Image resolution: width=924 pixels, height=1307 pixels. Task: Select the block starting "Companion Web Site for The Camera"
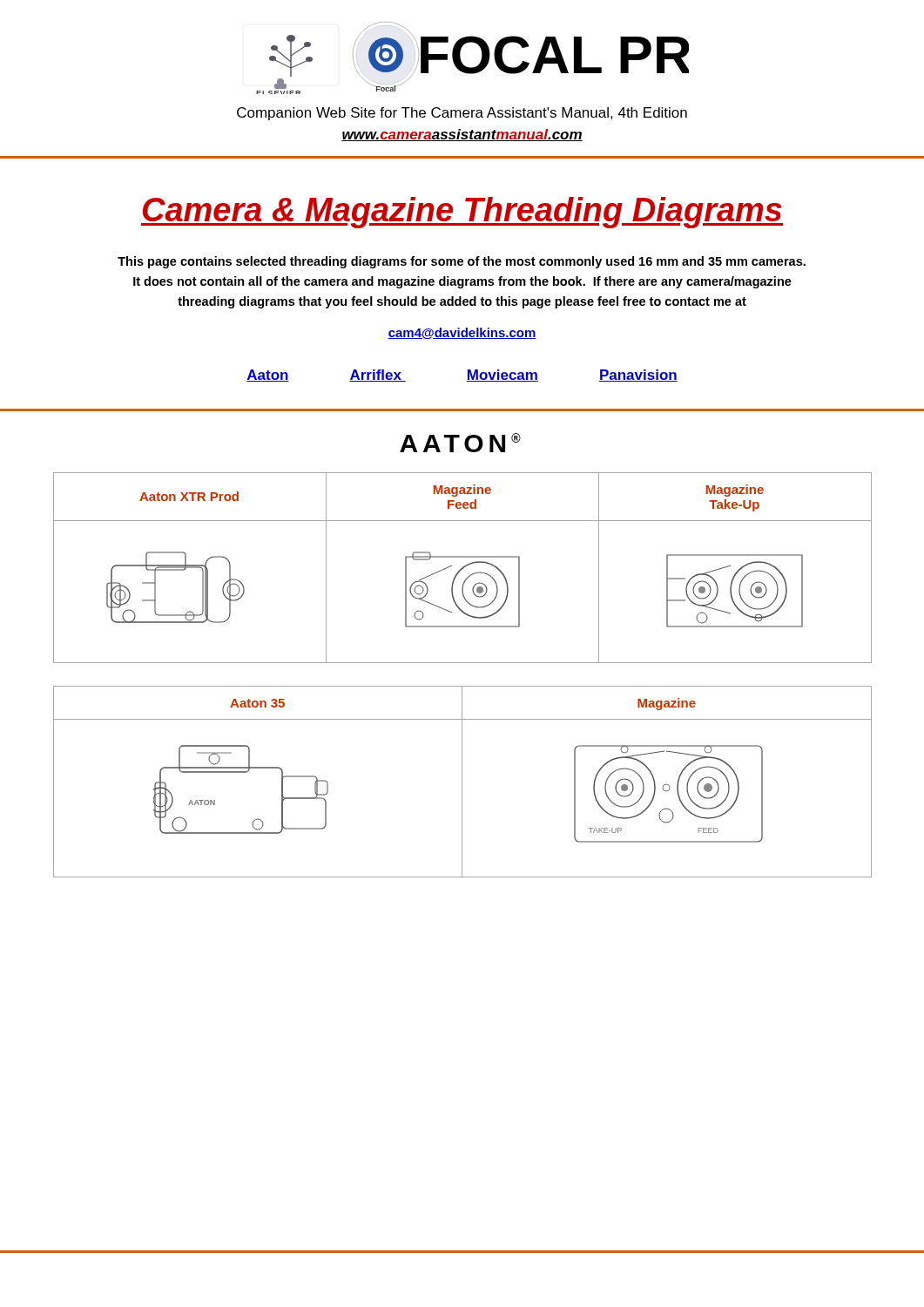462,113
